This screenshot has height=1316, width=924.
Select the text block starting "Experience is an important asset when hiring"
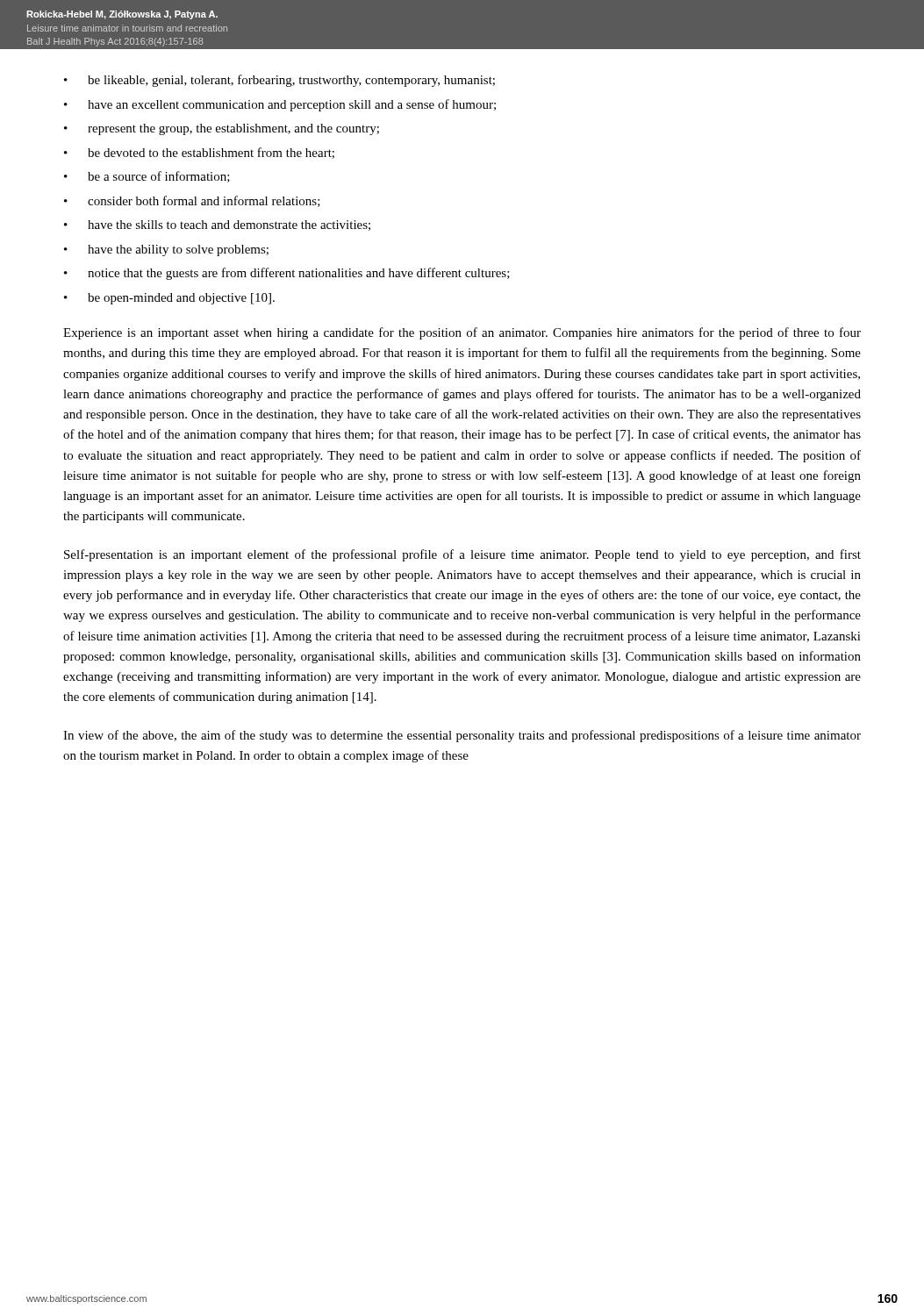(x=462, y=424)
